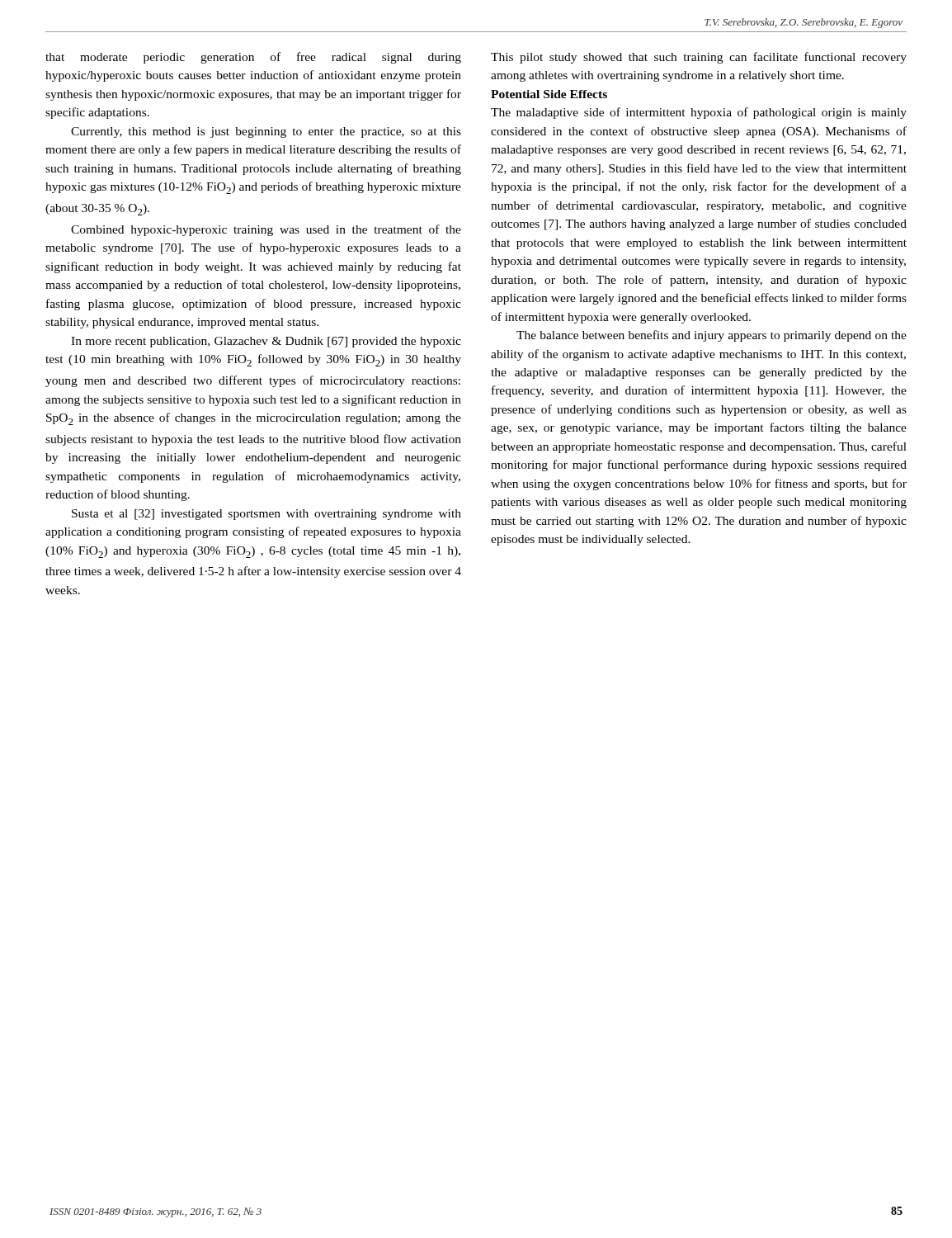Where does it say "Potential Side Effects"?
The image size is (952, 1238).
pyautogui.click(x=549, y=94)
